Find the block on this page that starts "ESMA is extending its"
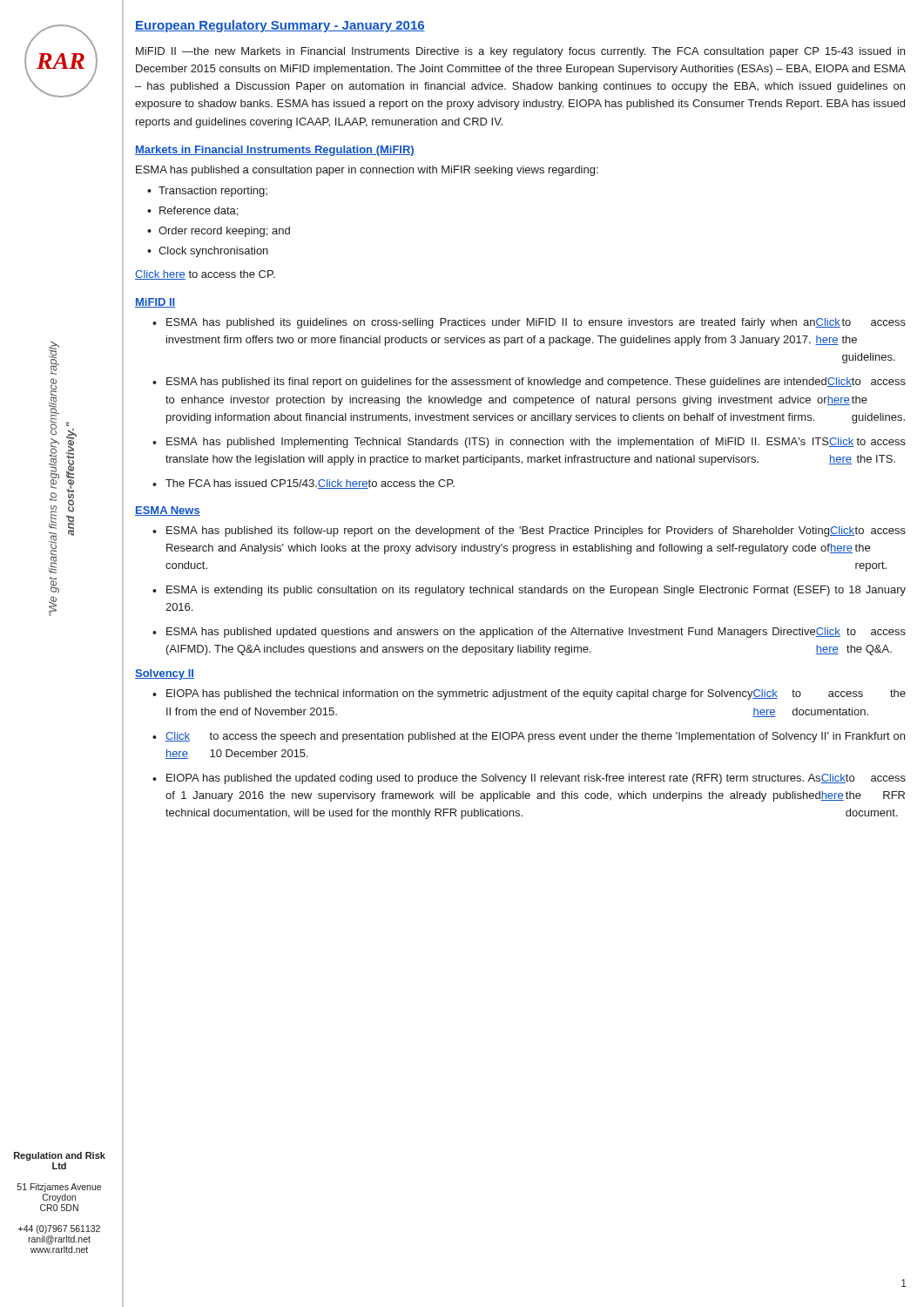The image size is (924, 1307). (536, 598)
